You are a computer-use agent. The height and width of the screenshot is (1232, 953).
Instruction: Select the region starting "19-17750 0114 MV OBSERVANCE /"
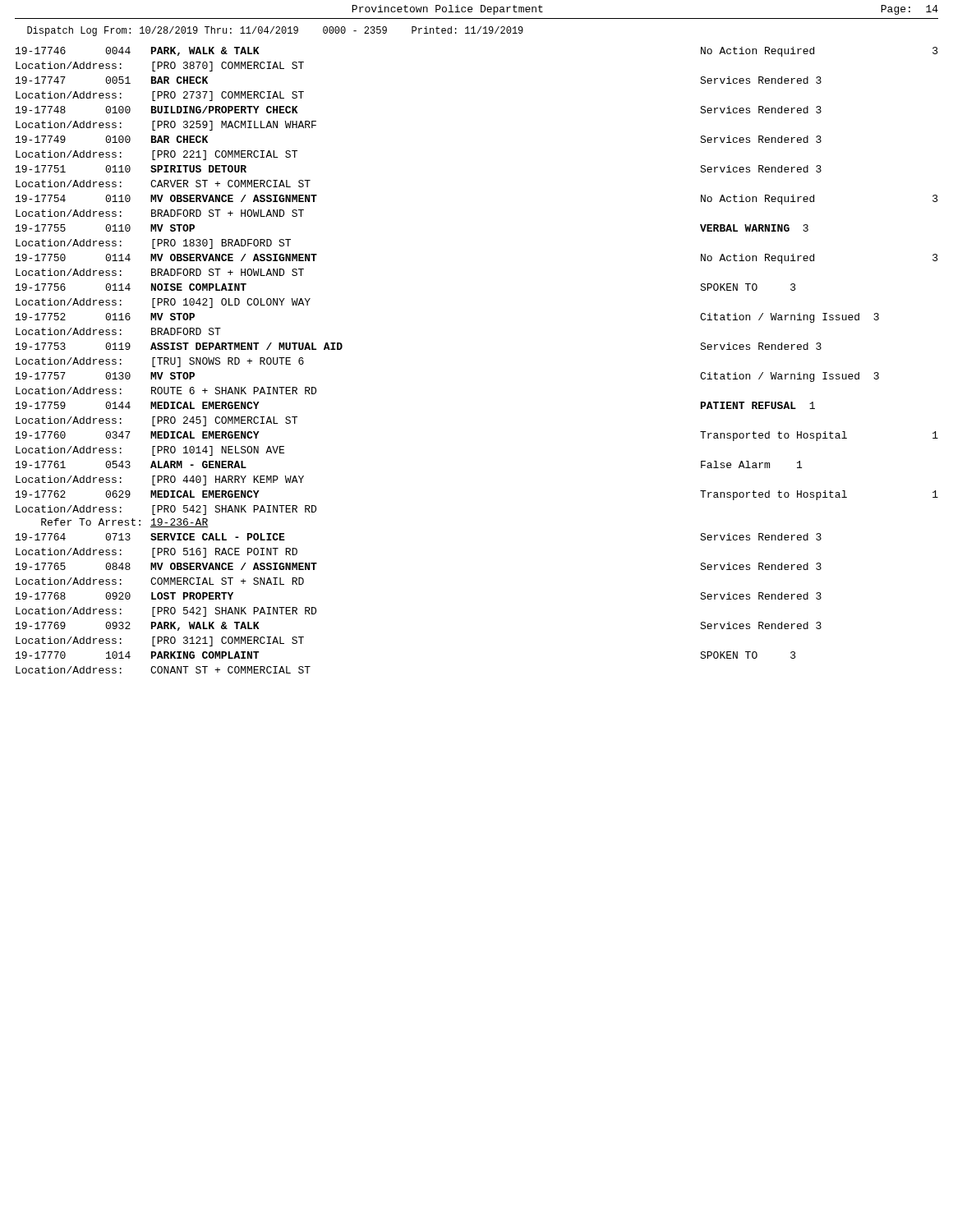43,258
